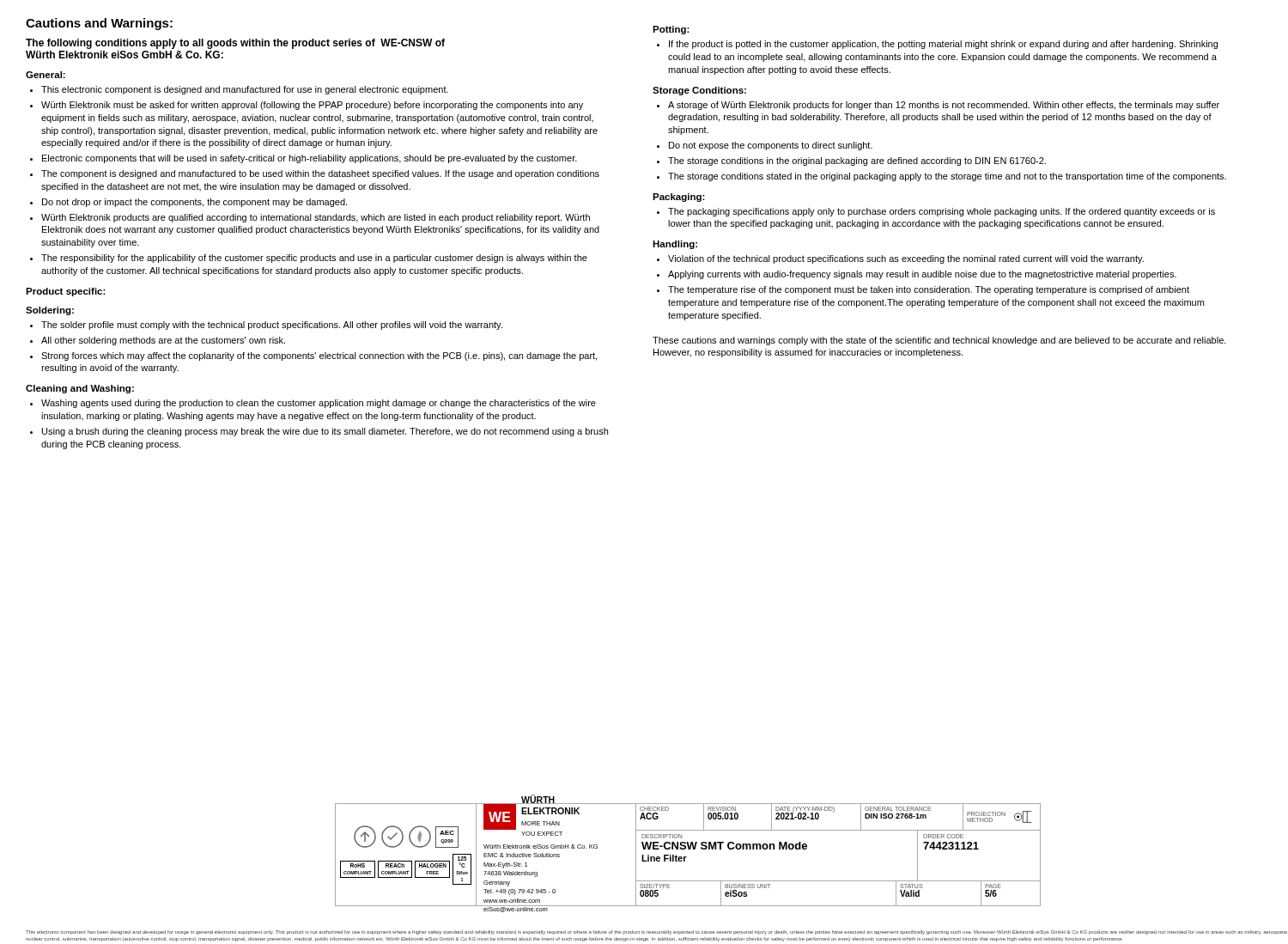The image size is (1288, 944).
Task: Locate the block of text that opens with "This electronic component has been designed and"
Action: 657,935
